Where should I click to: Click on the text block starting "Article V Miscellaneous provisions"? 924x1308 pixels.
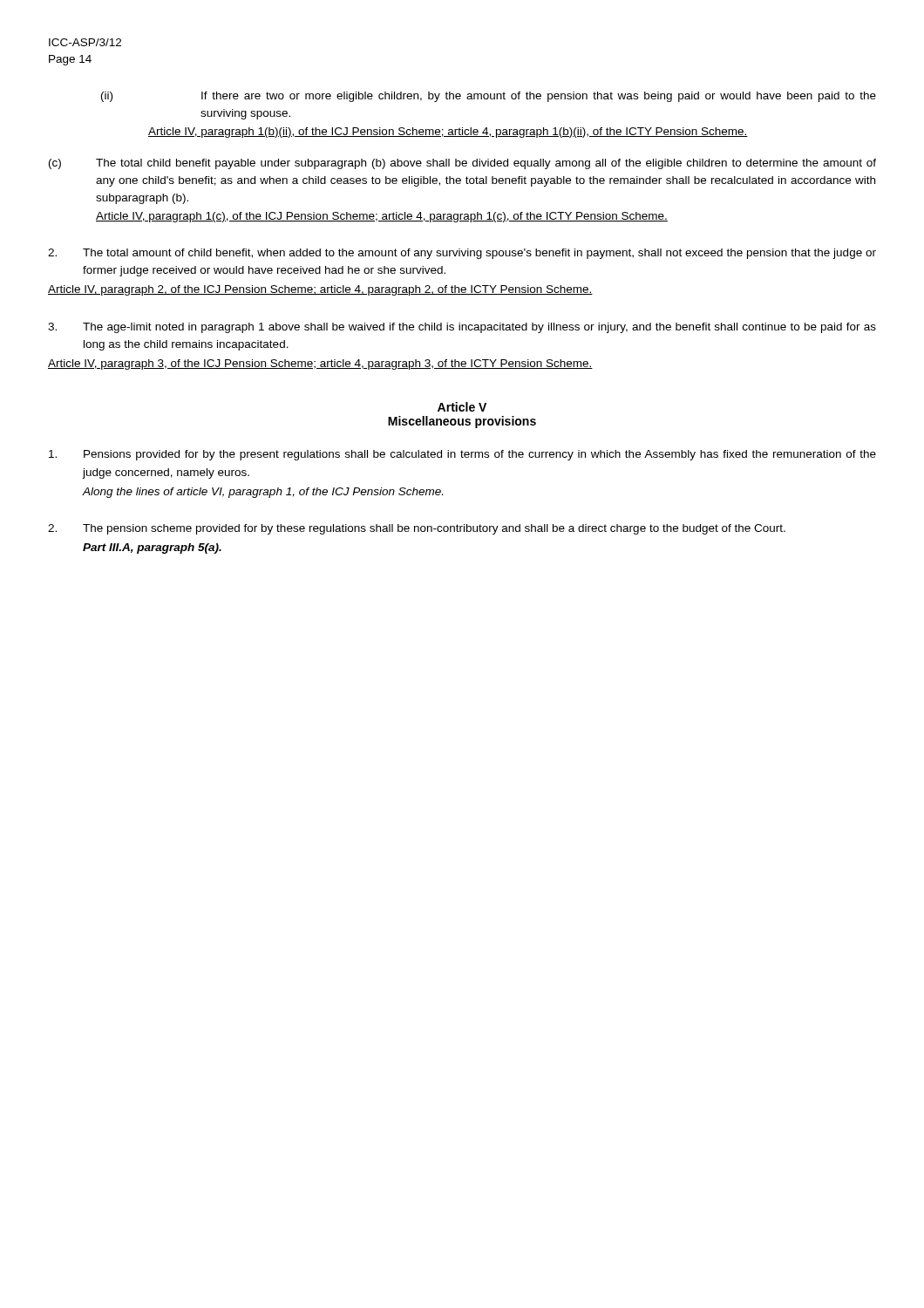coord(462,414)
